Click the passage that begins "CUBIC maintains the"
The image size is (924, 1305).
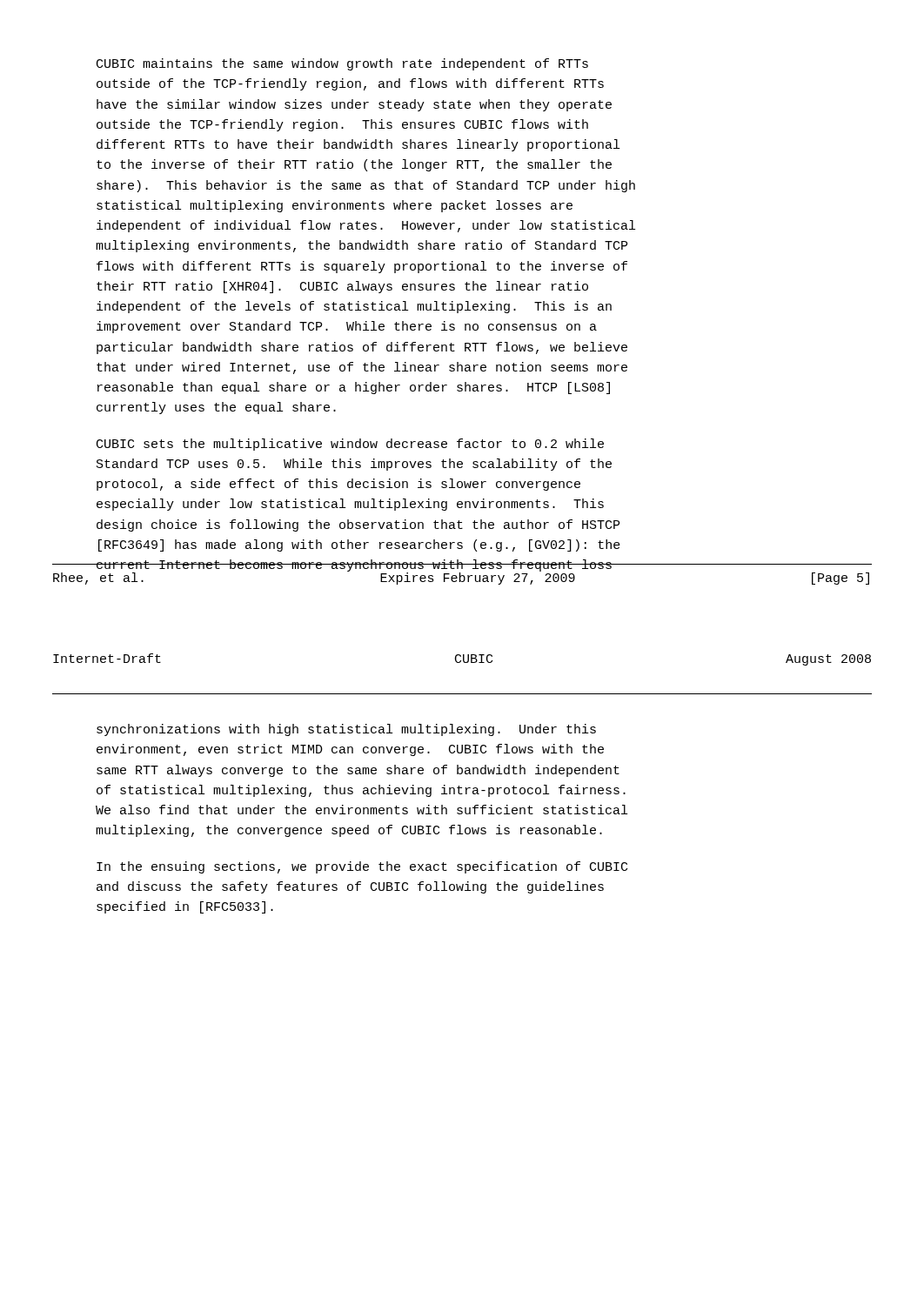click(452, 315)
